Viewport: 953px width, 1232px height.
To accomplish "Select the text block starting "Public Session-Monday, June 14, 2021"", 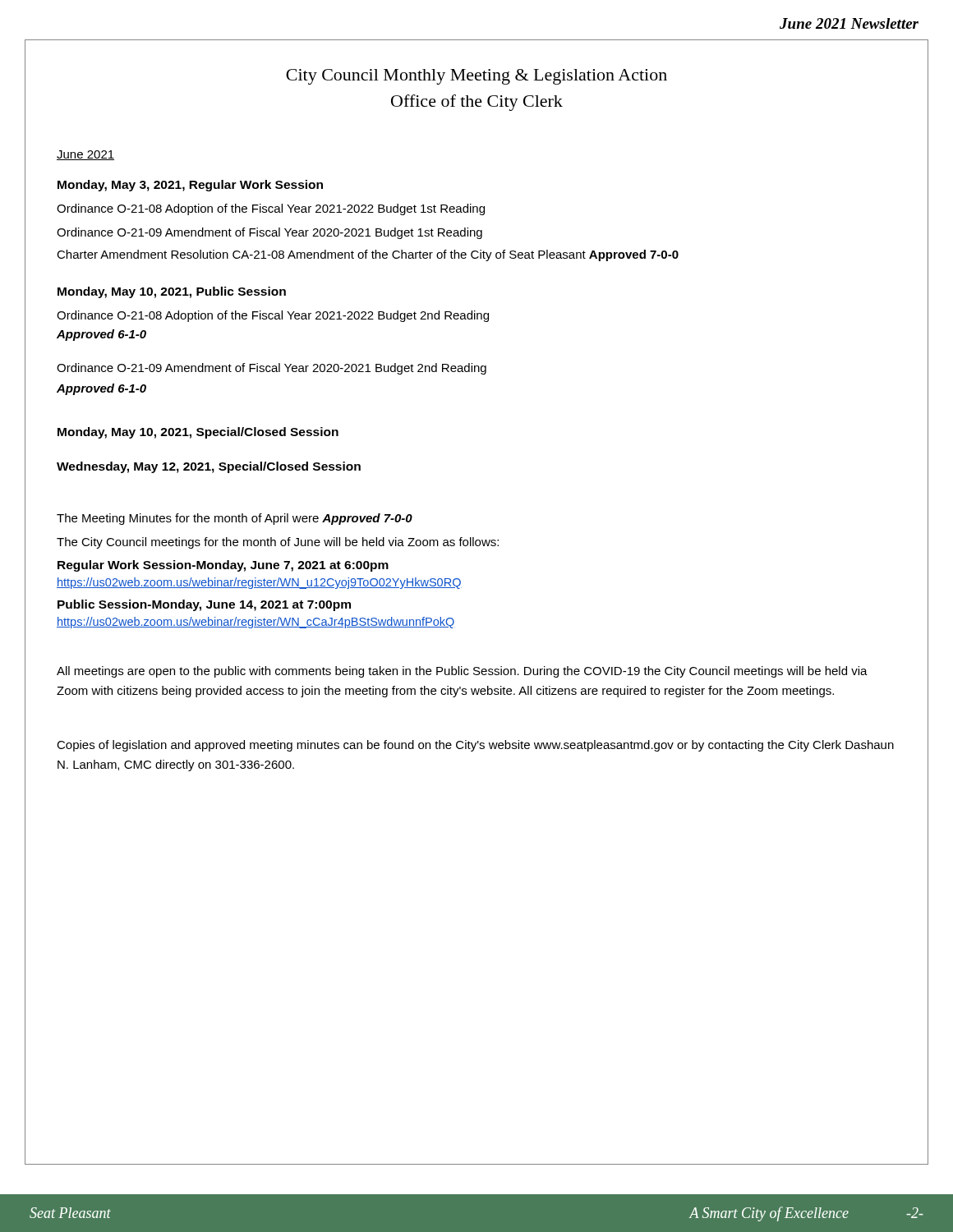I will (x=204, y=604).
